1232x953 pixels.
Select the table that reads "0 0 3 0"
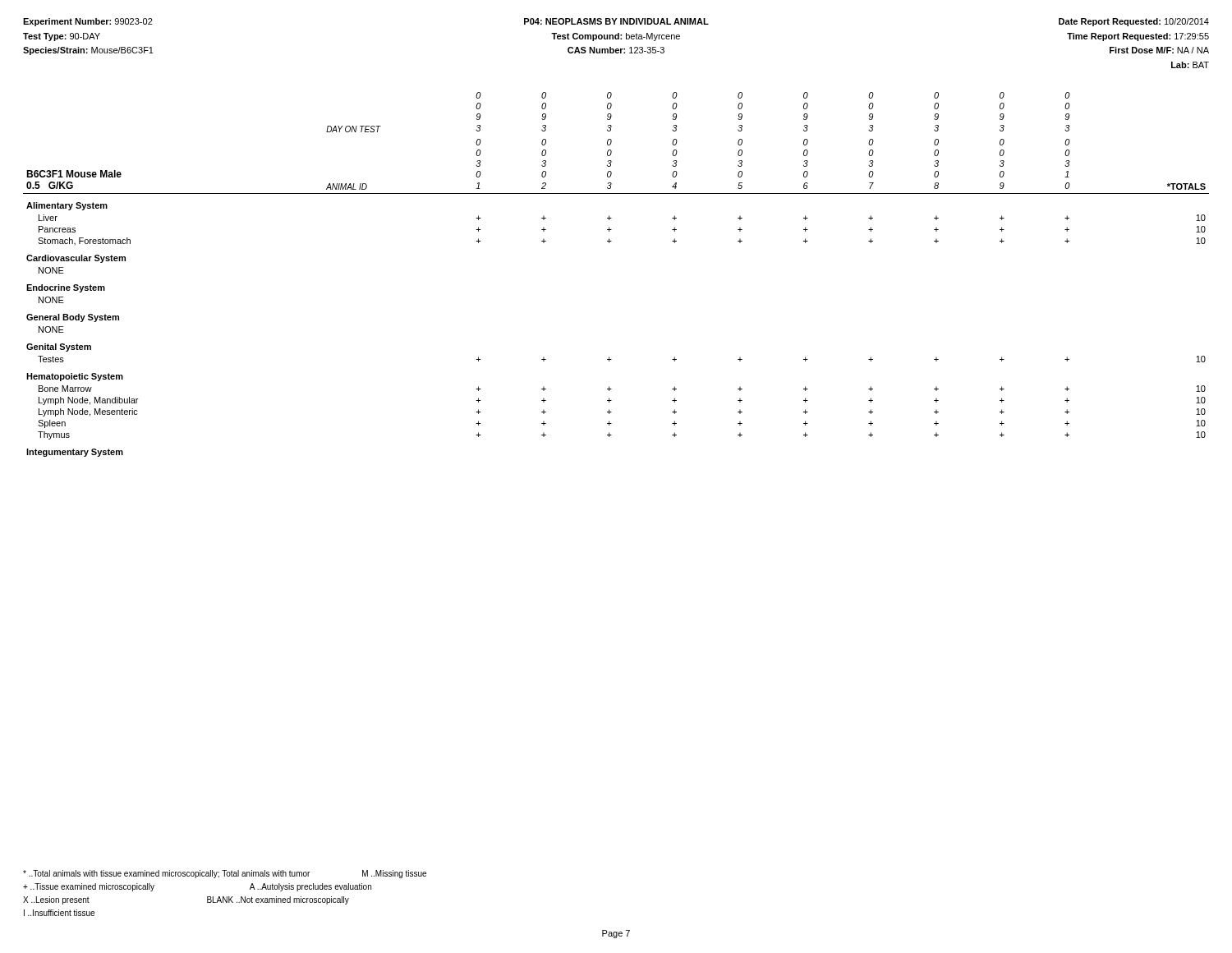point(616,273)
